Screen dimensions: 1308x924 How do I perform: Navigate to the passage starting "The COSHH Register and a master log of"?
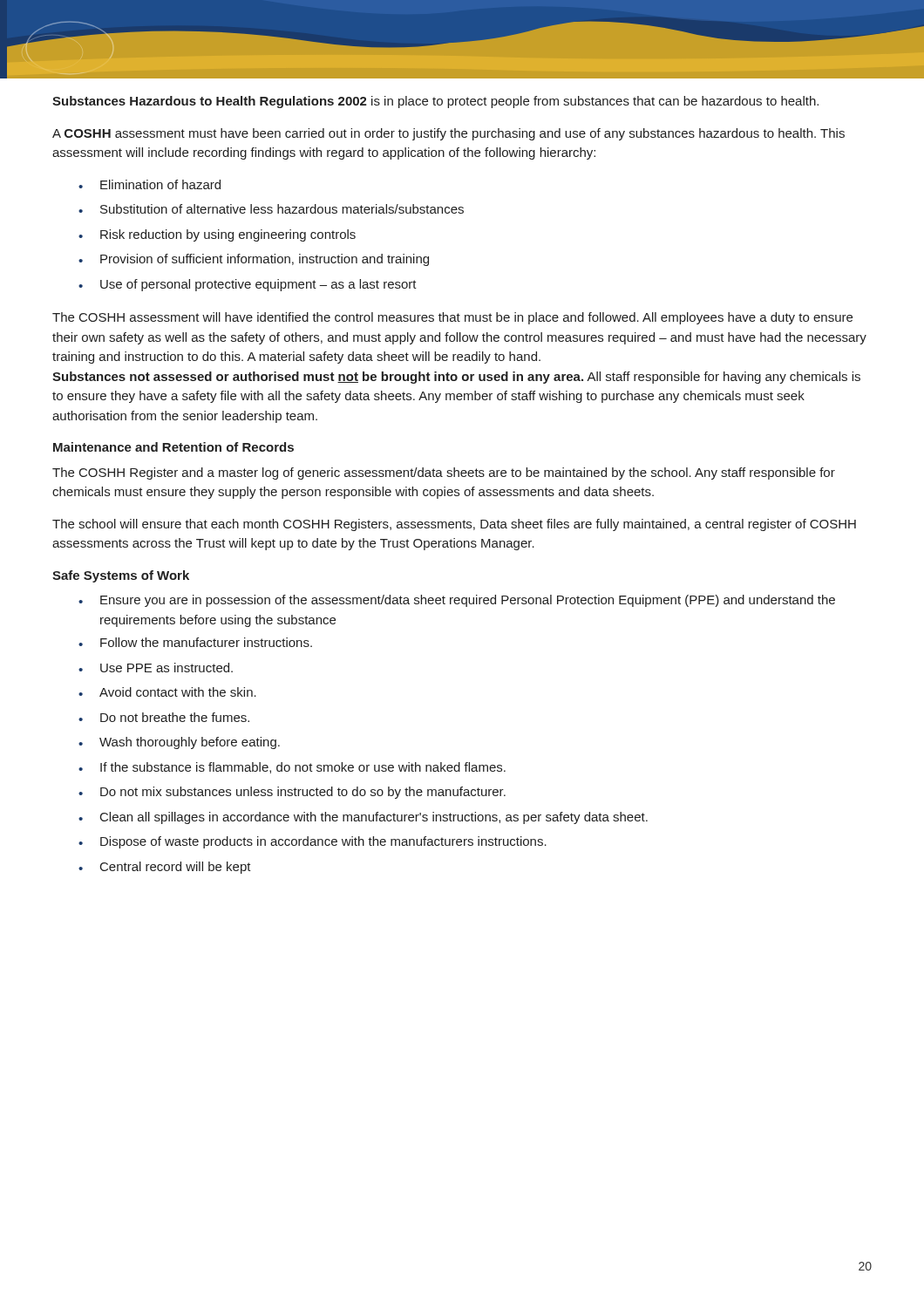[x=444, y=482]
